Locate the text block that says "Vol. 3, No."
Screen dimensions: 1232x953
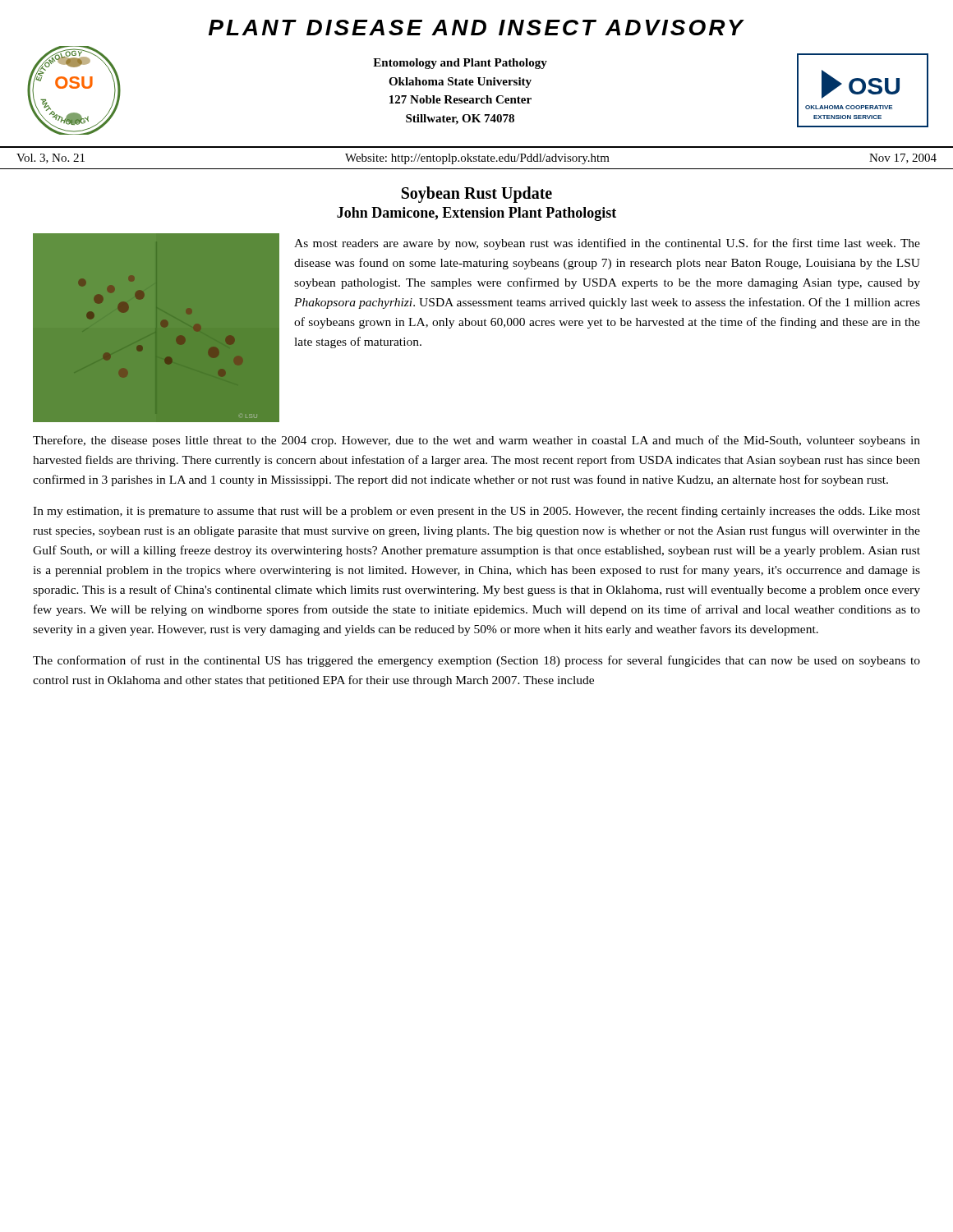point(476,158)
